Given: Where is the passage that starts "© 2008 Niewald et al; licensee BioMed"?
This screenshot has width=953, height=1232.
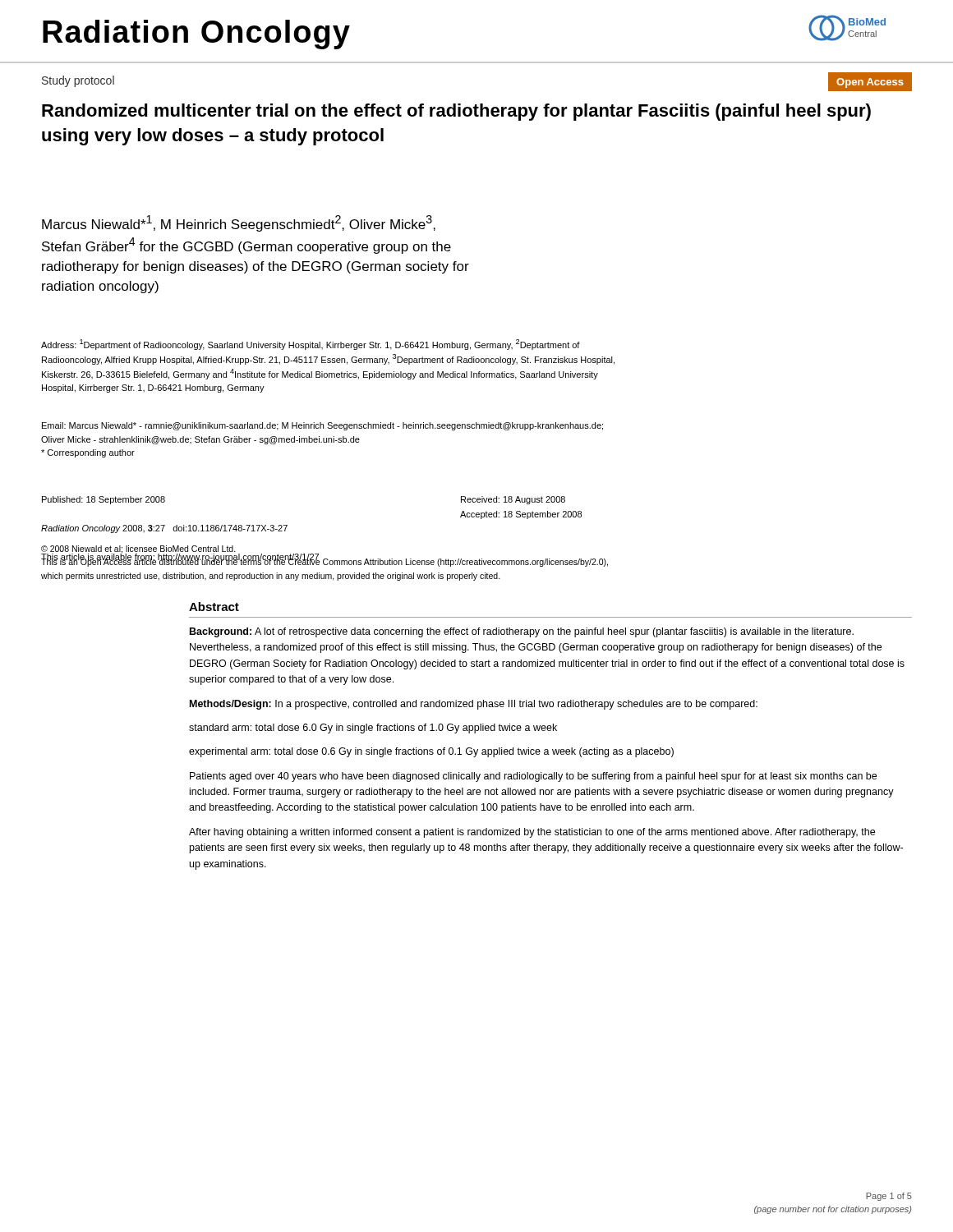Looking at the screenshot, I should (x=325, y=562).
